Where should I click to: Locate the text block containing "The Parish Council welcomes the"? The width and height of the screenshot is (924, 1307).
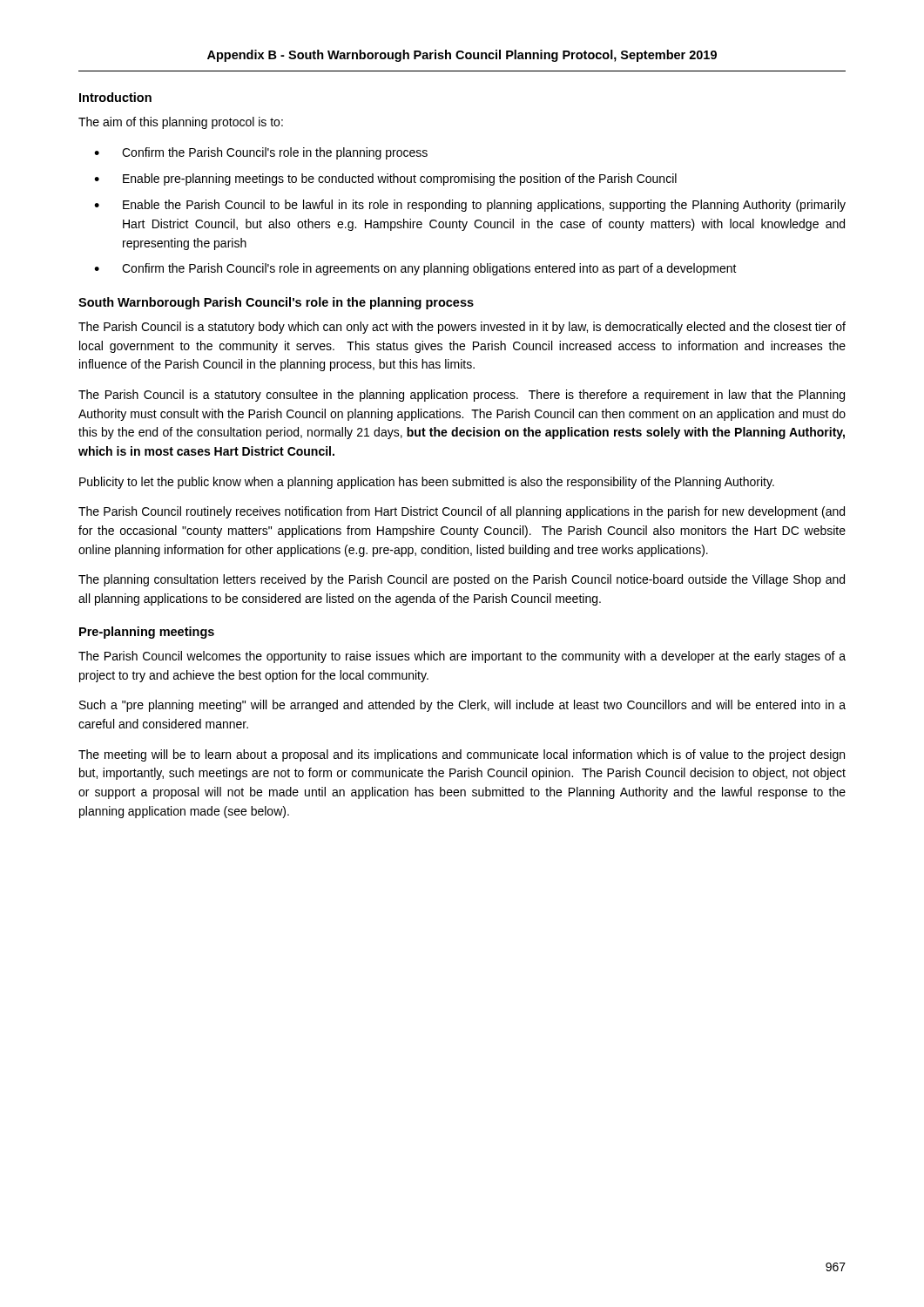click(x=462, y=665)
